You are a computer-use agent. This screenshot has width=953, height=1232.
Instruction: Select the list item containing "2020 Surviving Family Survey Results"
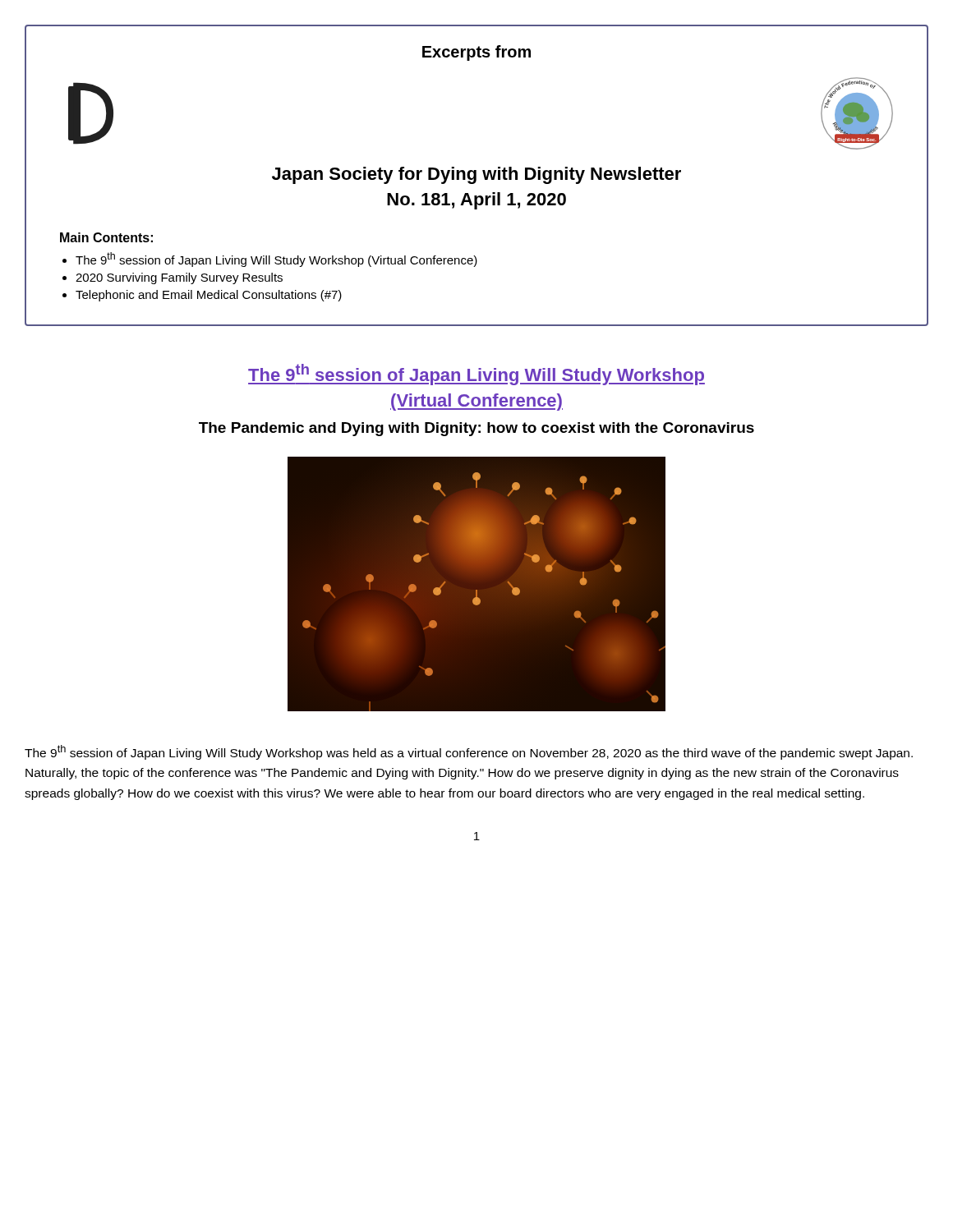pos(179,277)
